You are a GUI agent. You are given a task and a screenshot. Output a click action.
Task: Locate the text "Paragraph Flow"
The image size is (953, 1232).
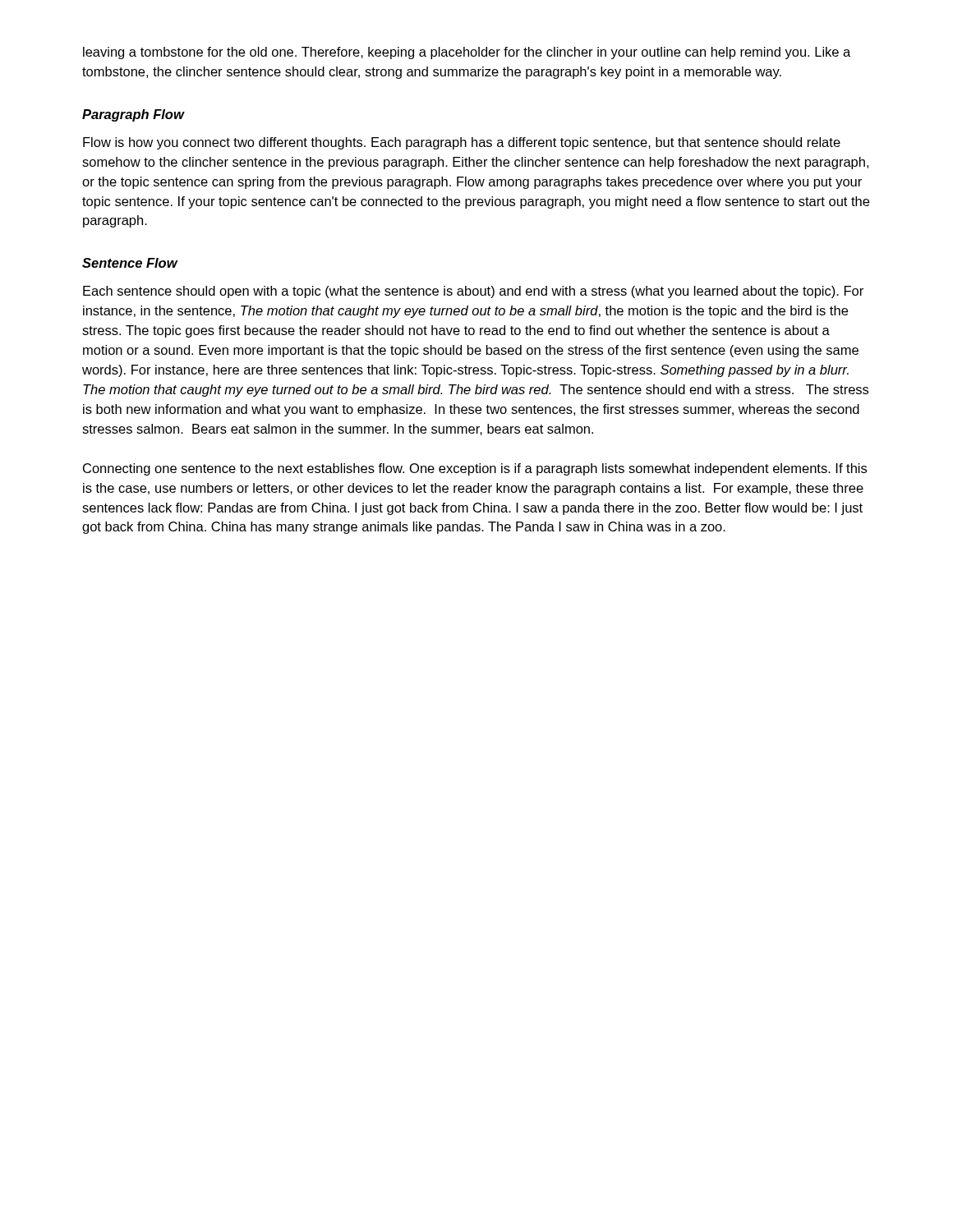134,115
